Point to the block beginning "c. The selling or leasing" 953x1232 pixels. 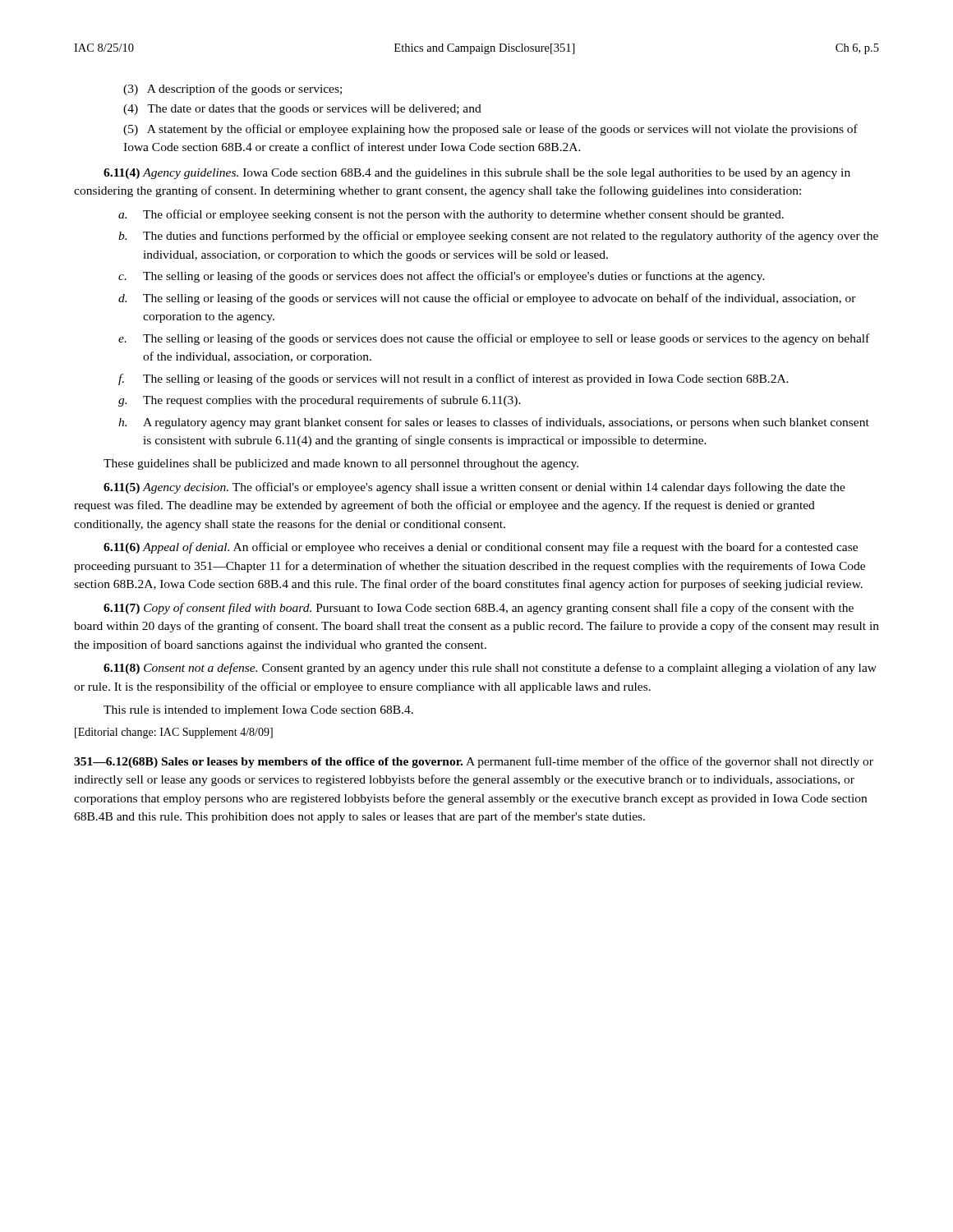click(499, 276)
